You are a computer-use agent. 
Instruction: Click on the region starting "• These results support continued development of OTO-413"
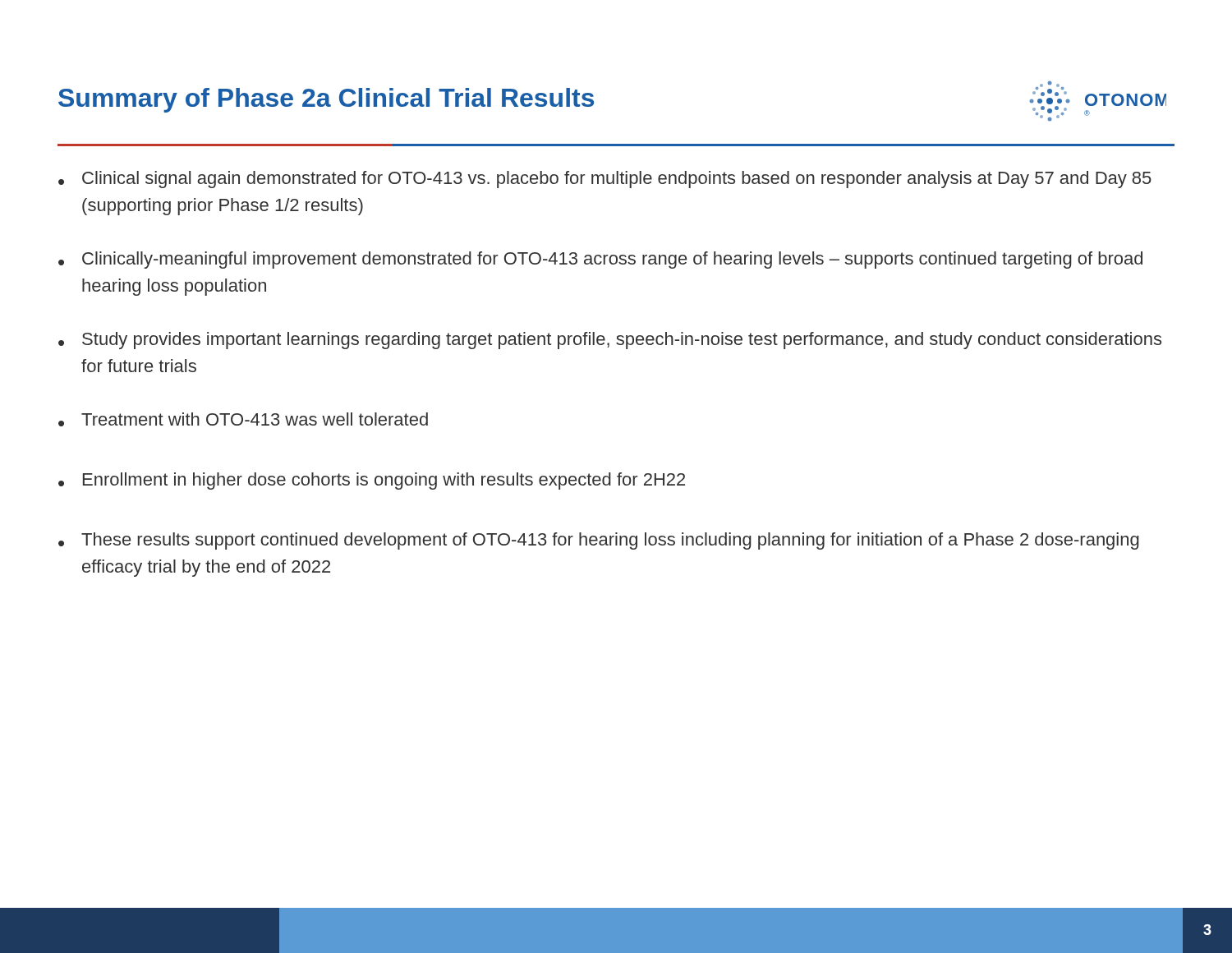click(616, 553)
